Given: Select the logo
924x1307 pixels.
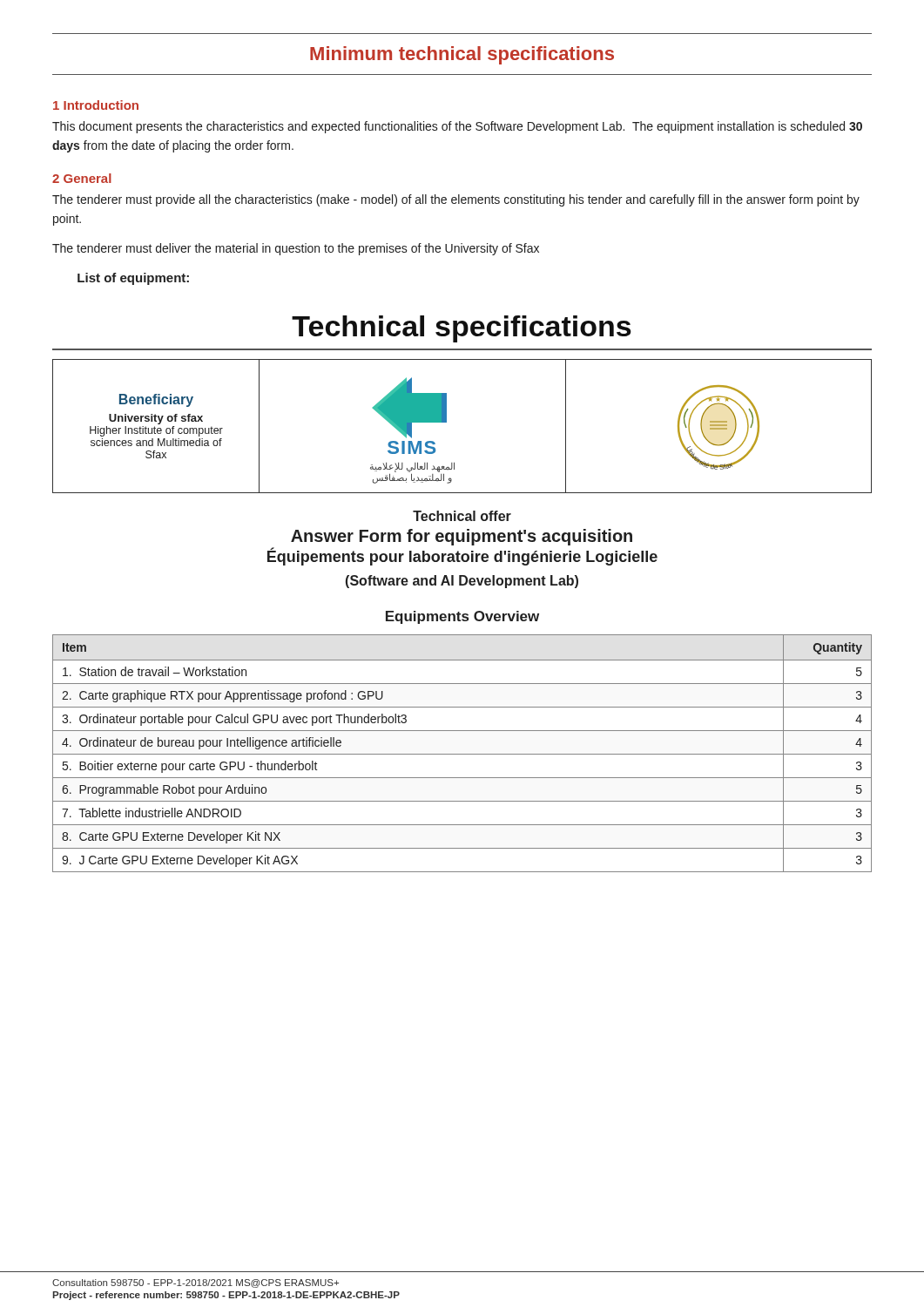Looking at the screenshot, I should tap(462, 426).
